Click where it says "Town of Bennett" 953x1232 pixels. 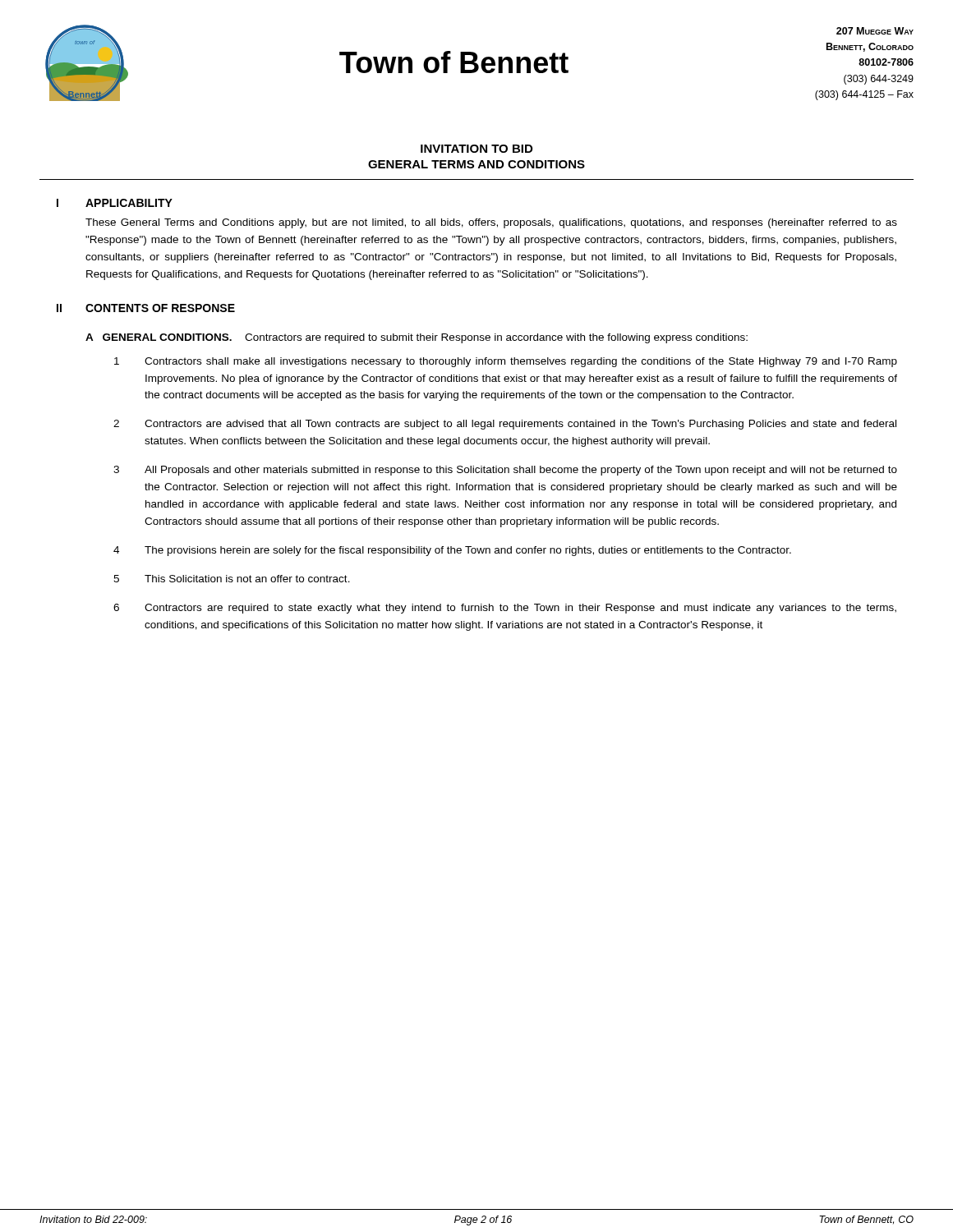tap(454, 63)
